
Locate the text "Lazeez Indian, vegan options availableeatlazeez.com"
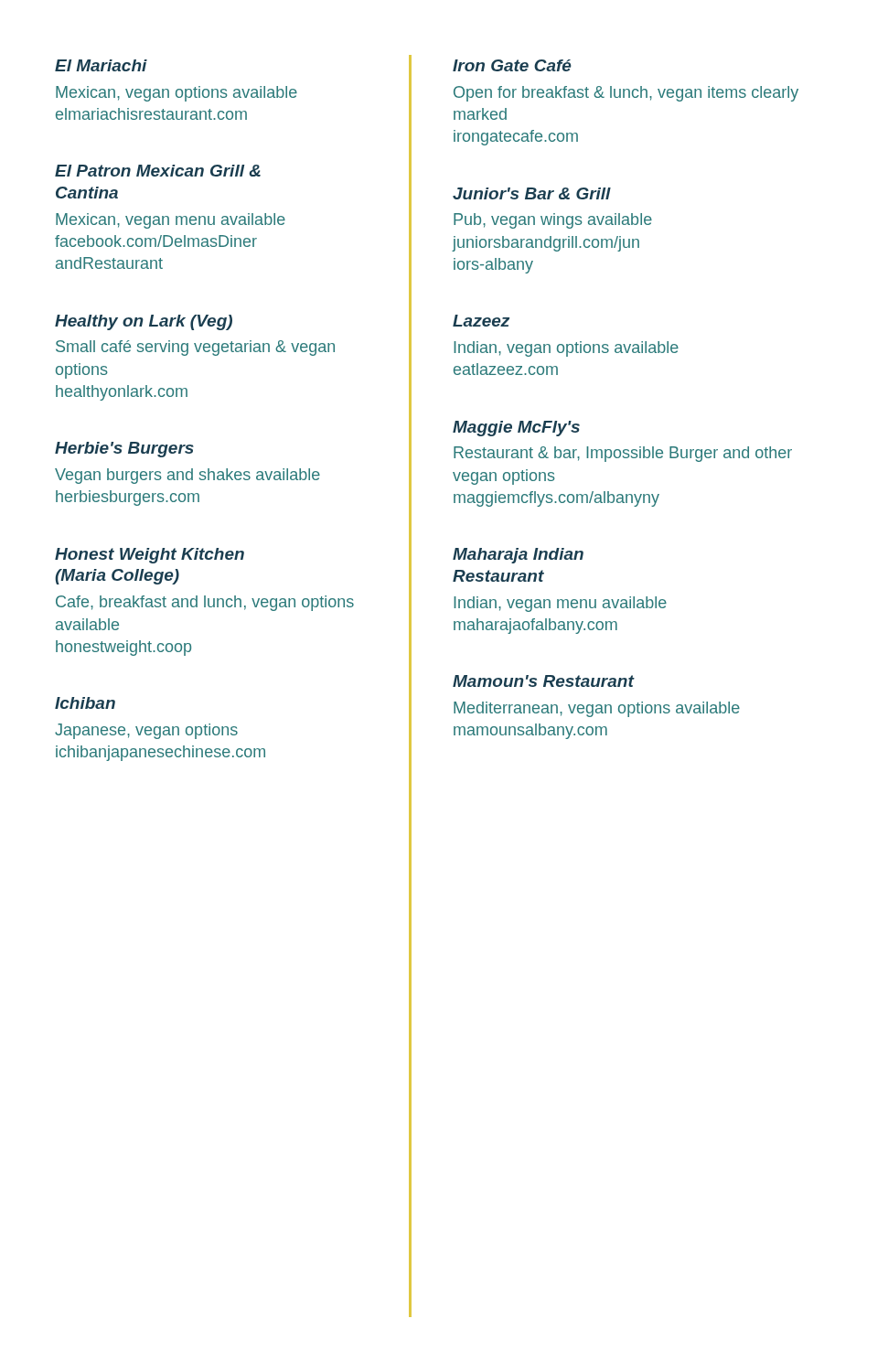click(x=643, y=346)
